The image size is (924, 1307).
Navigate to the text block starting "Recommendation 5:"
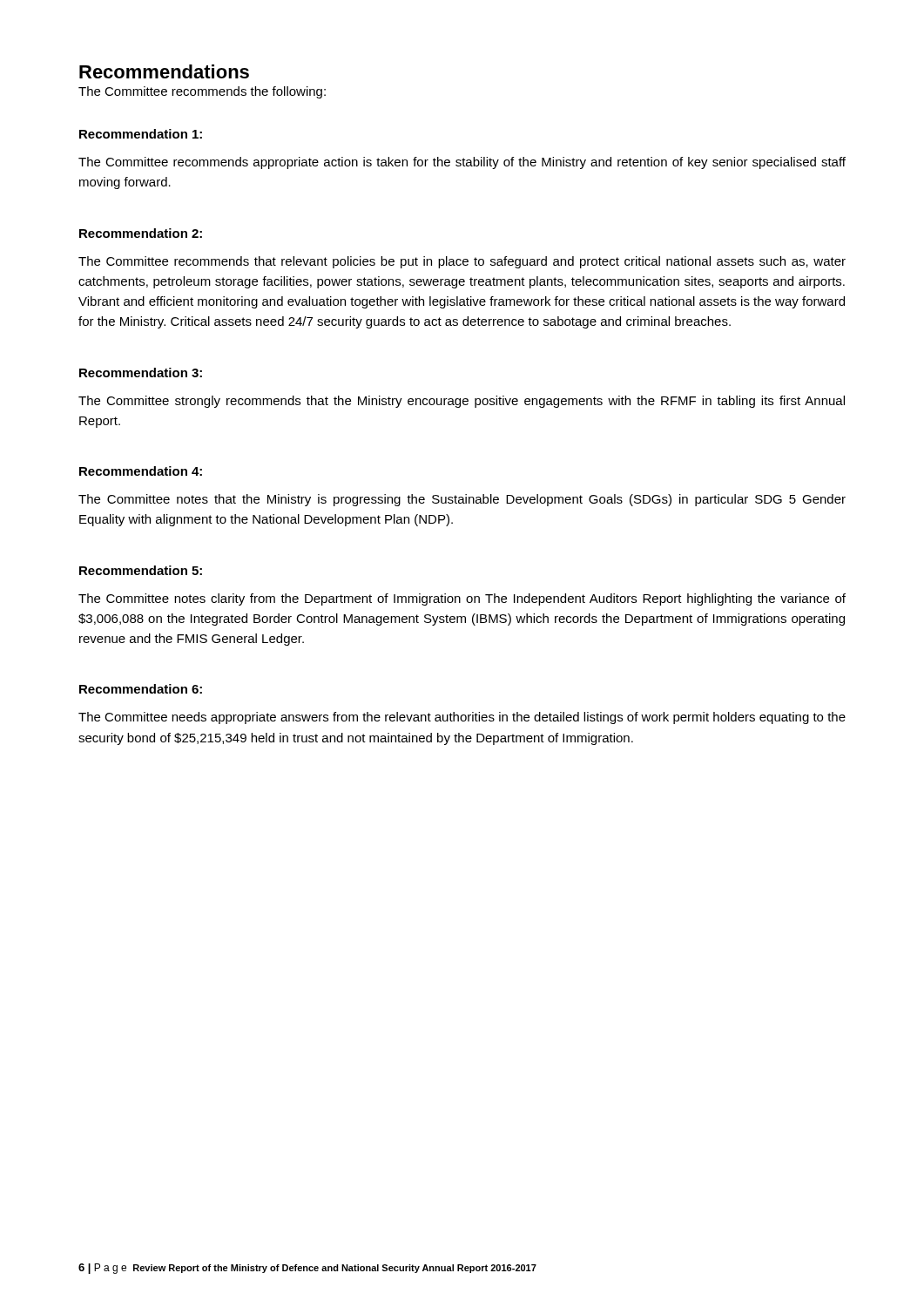coord(141,570)
